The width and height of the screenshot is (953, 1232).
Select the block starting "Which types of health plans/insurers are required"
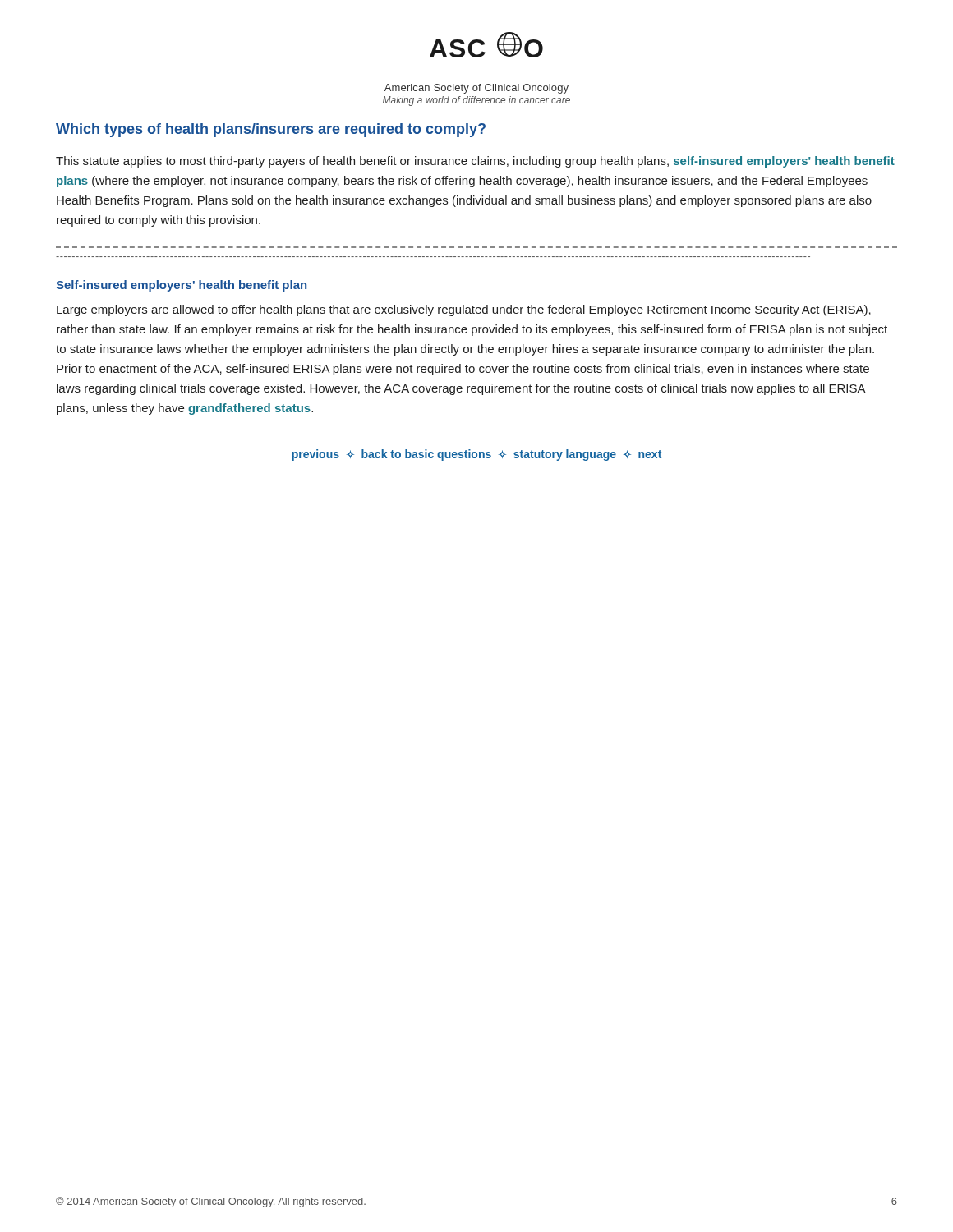coord(271,129)
